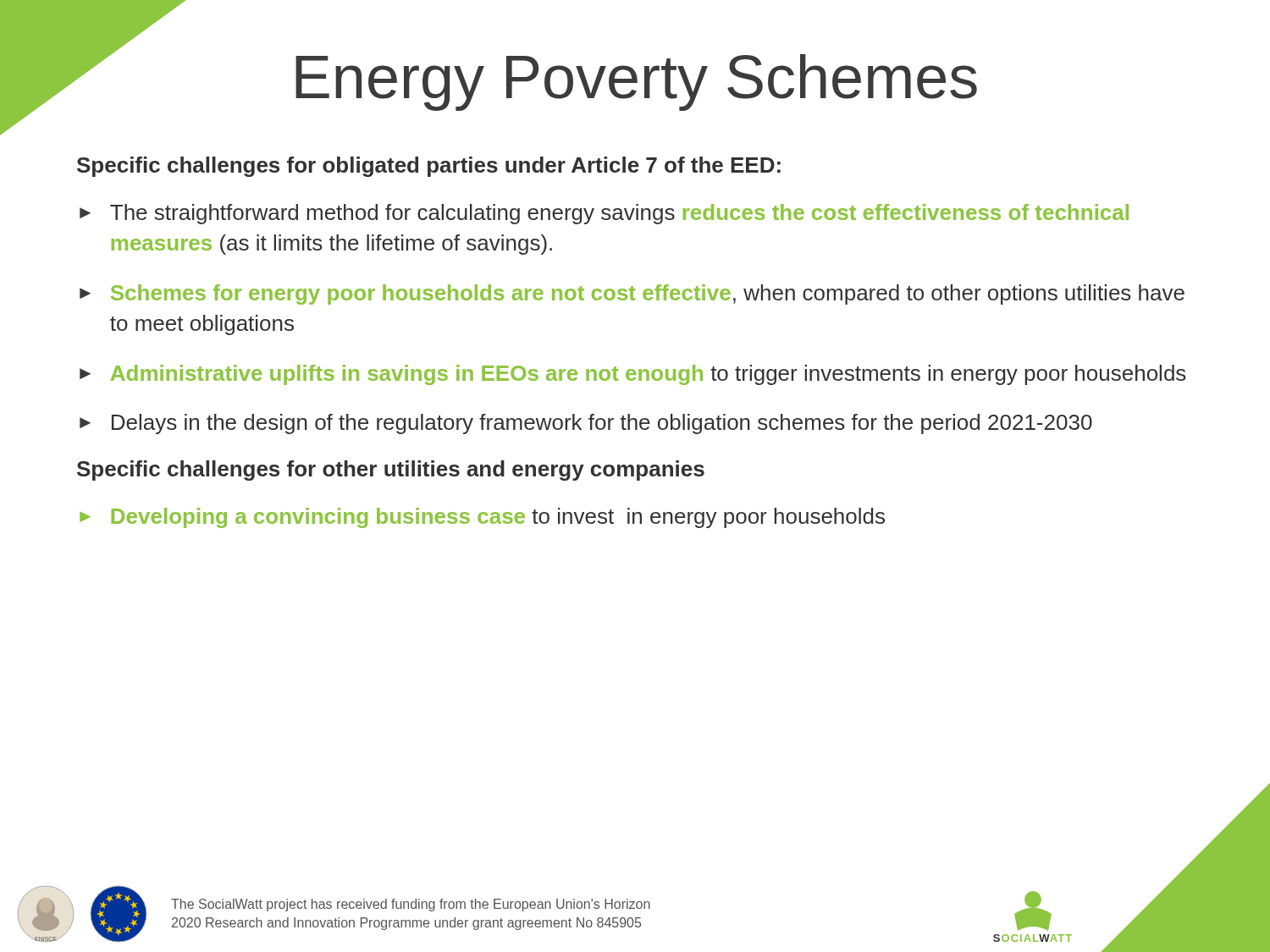Click the section header that begins "Specific challenges for other"
Screen dimensions: 952x1270
(x=391, y=469)
